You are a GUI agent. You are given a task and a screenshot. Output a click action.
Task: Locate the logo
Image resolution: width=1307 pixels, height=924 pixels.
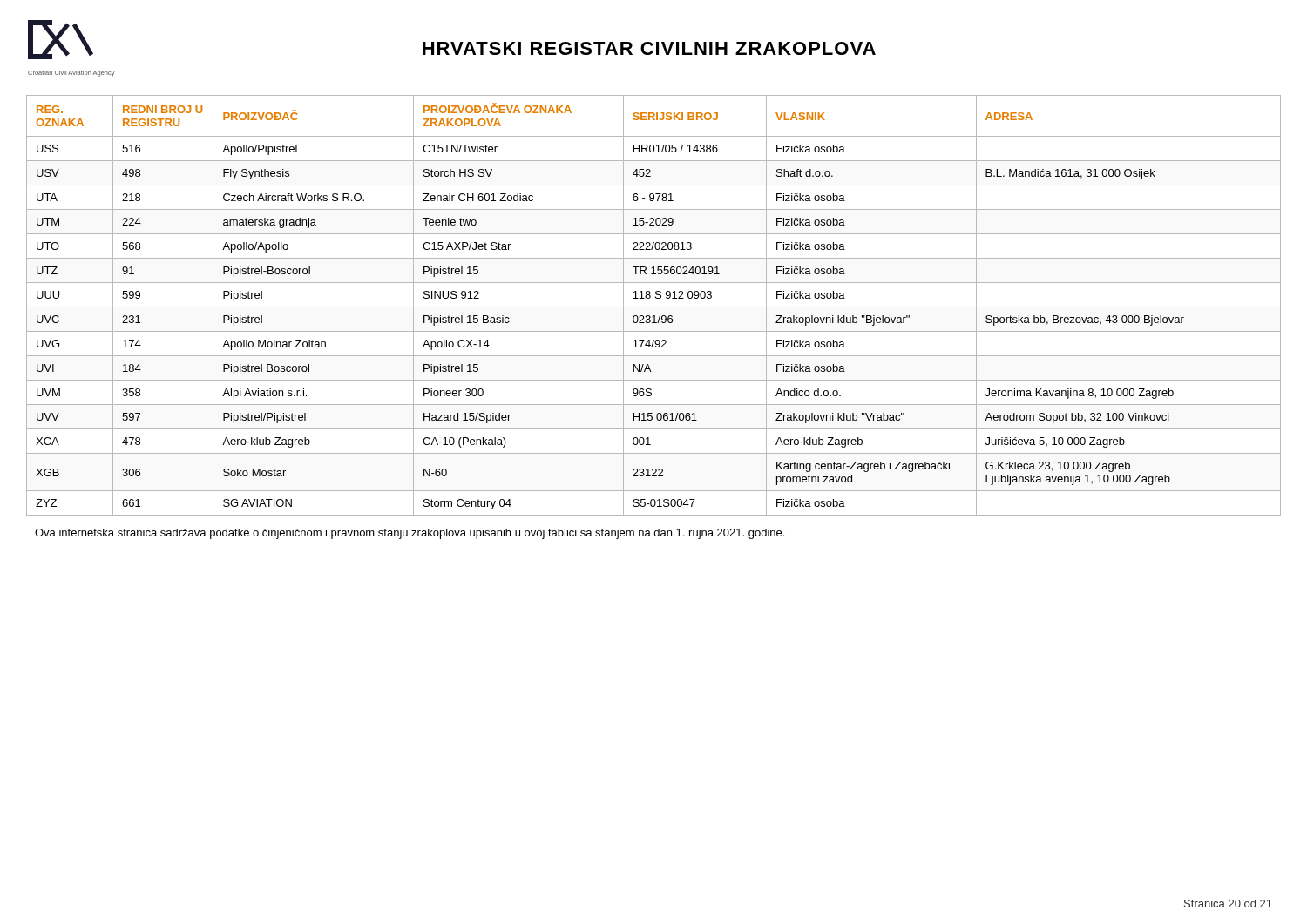tap(78, 48)
